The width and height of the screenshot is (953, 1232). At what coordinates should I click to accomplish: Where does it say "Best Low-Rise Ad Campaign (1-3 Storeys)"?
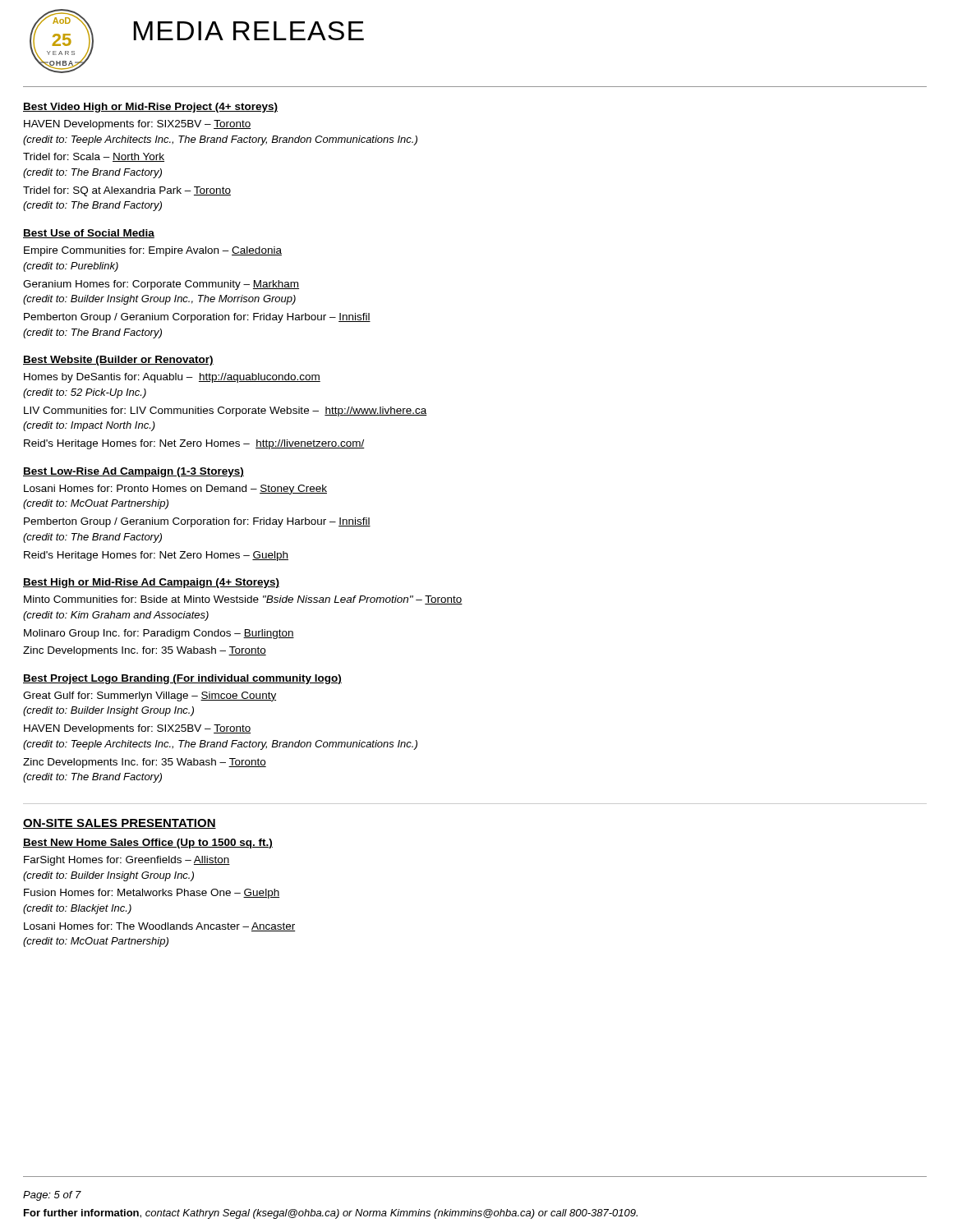click(133, 471)
